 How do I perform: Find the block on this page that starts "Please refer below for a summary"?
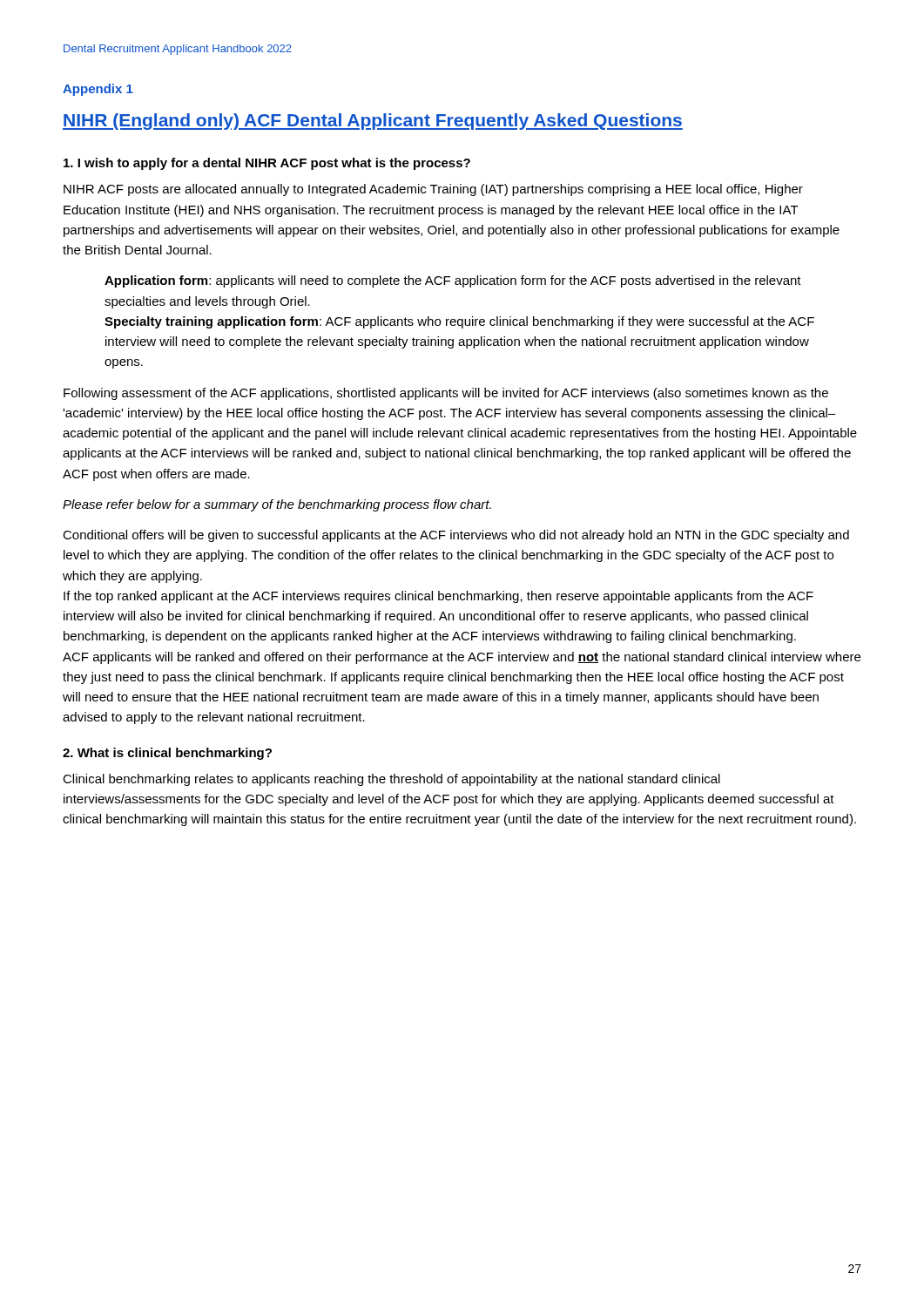coord(278,504)
